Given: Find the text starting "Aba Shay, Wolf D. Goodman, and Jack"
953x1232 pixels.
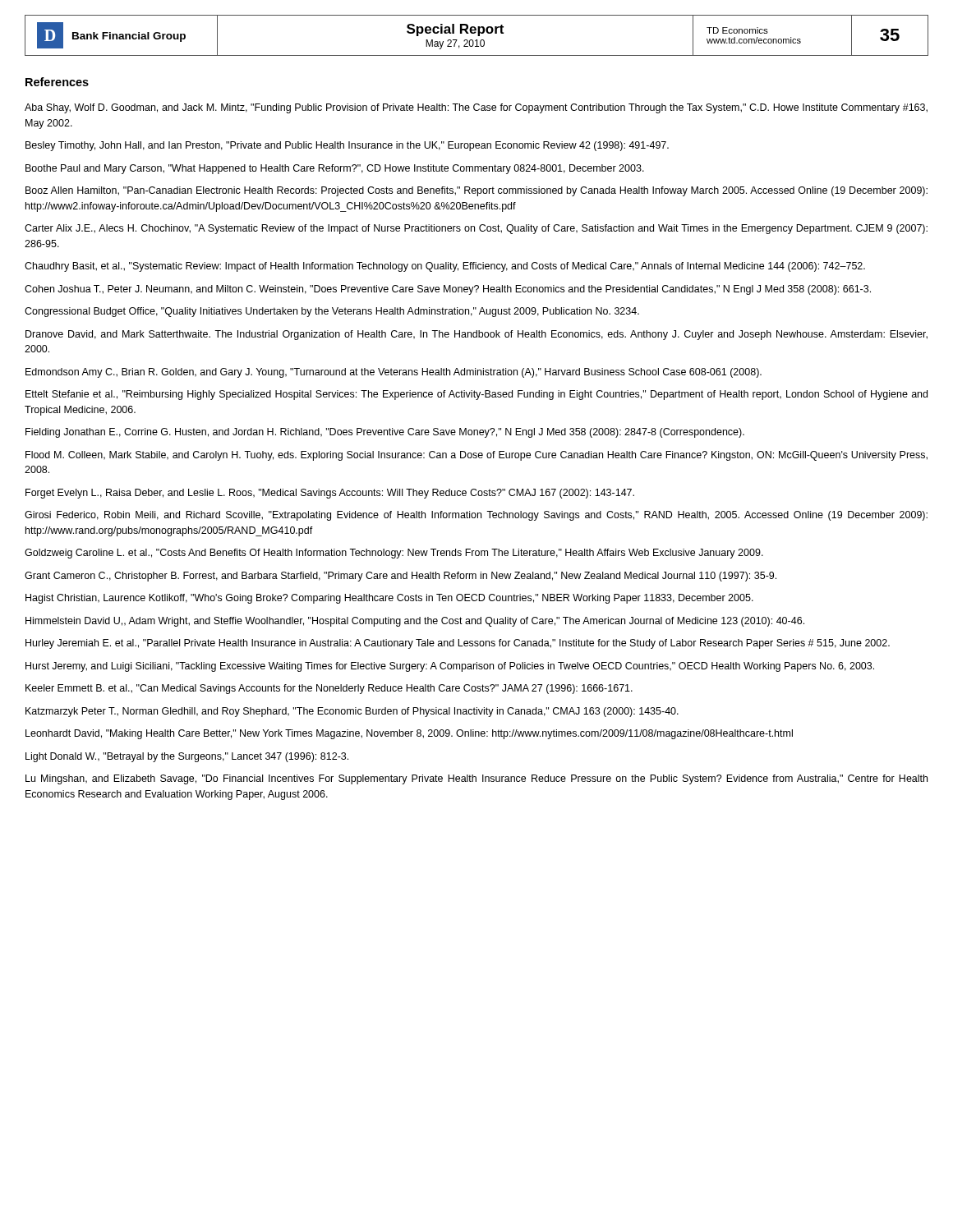Looking at the screenshot, I should pyautogui.click(x=476, y=115).
